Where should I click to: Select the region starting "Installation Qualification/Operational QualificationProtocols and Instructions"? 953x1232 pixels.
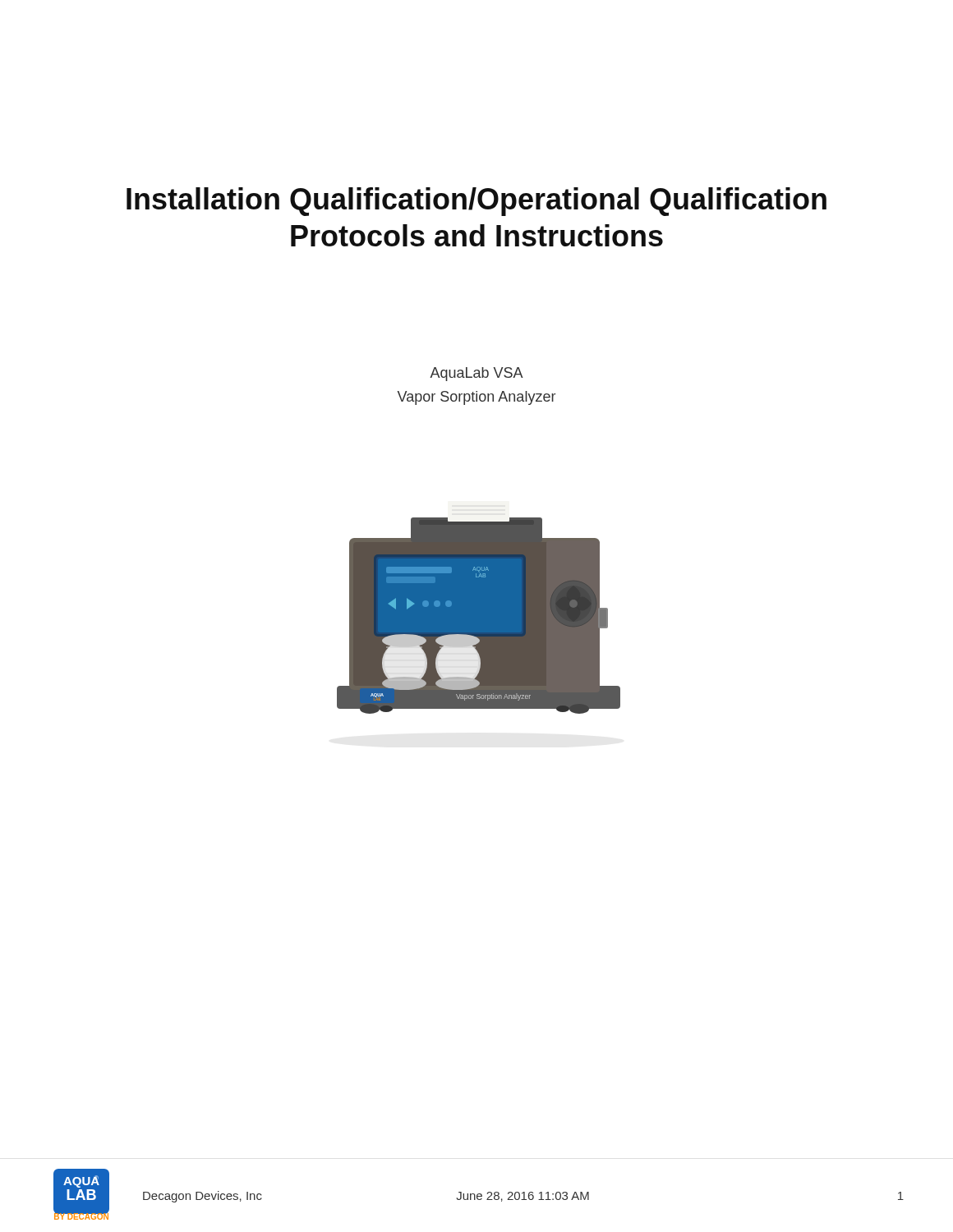coord(476,218)
